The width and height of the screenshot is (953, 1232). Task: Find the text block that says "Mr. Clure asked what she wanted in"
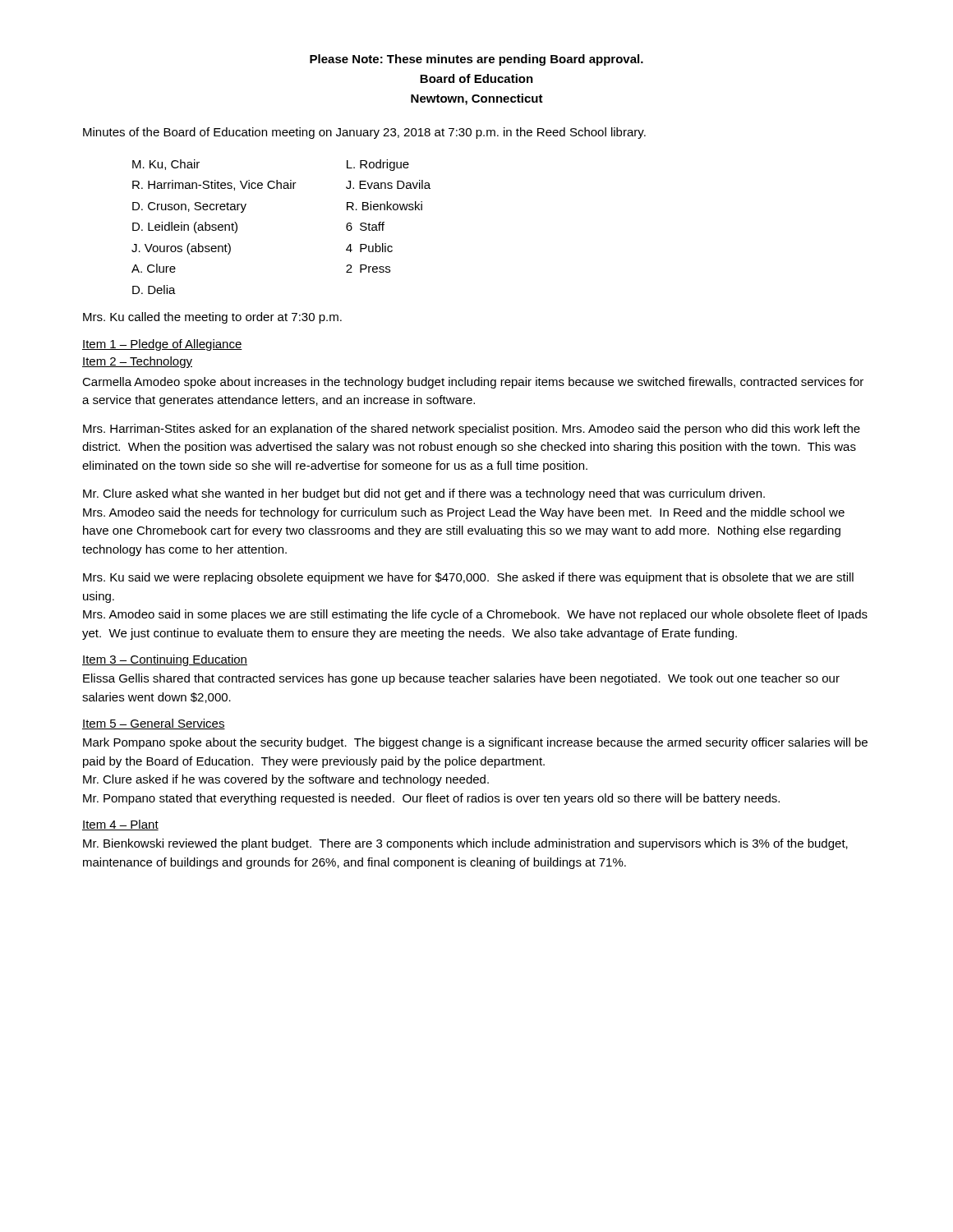pos(463,521)
